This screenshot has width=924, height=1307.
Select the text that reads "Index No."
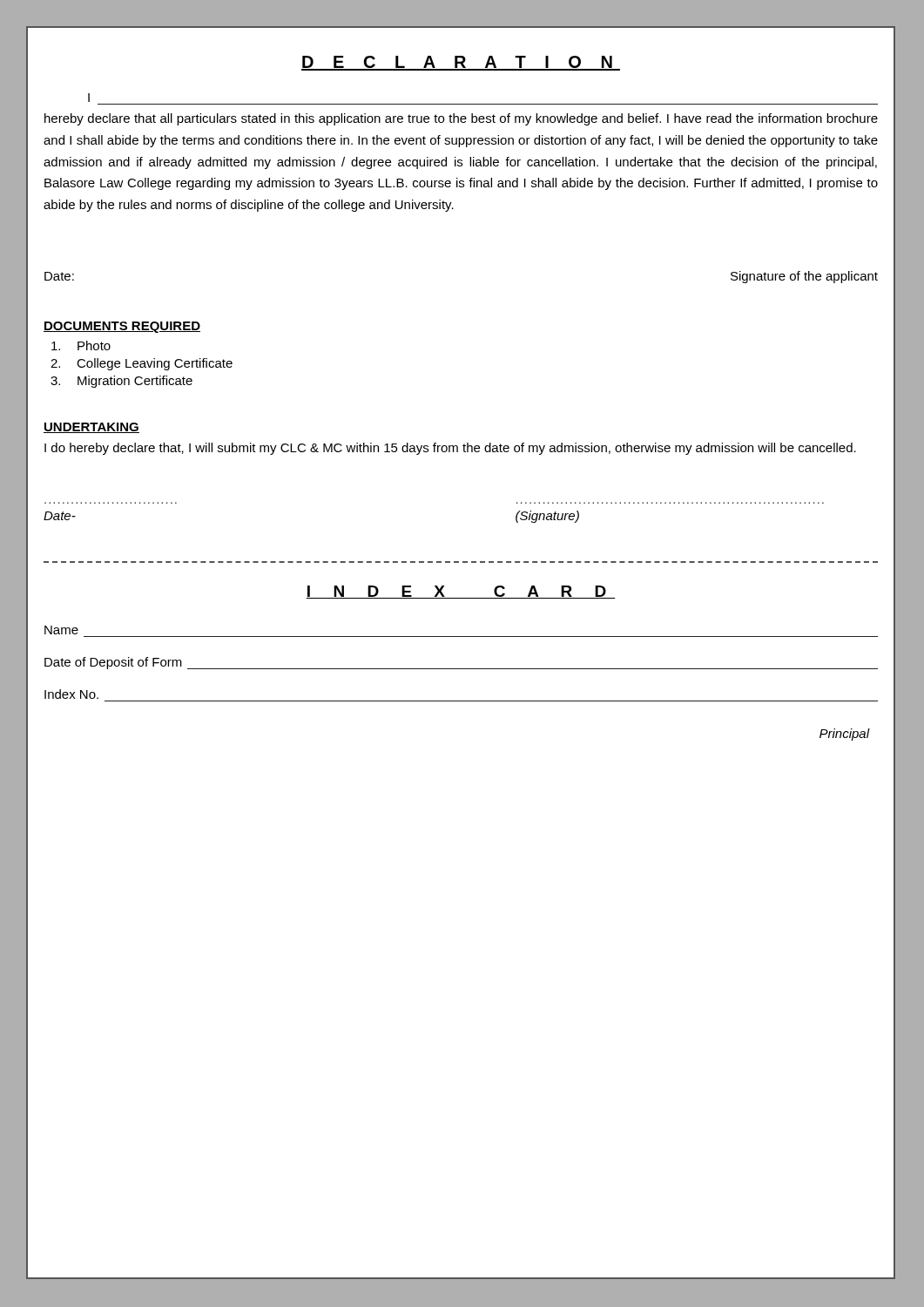click(x=461, y=693)
